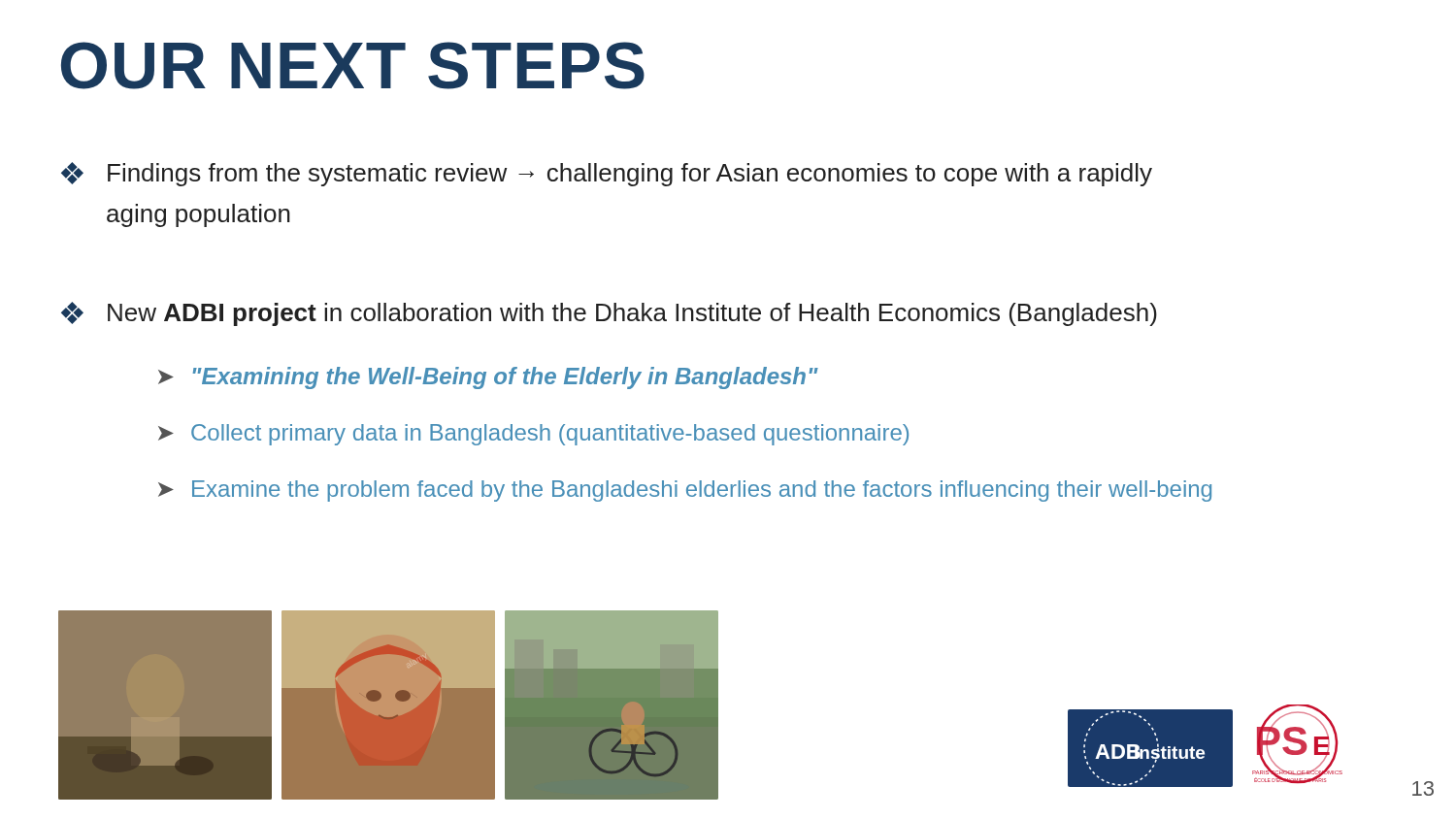The image size is (1456, 819).
Task: Navigate to the region starting "➤ Examine the"
Action: (684, 489)
